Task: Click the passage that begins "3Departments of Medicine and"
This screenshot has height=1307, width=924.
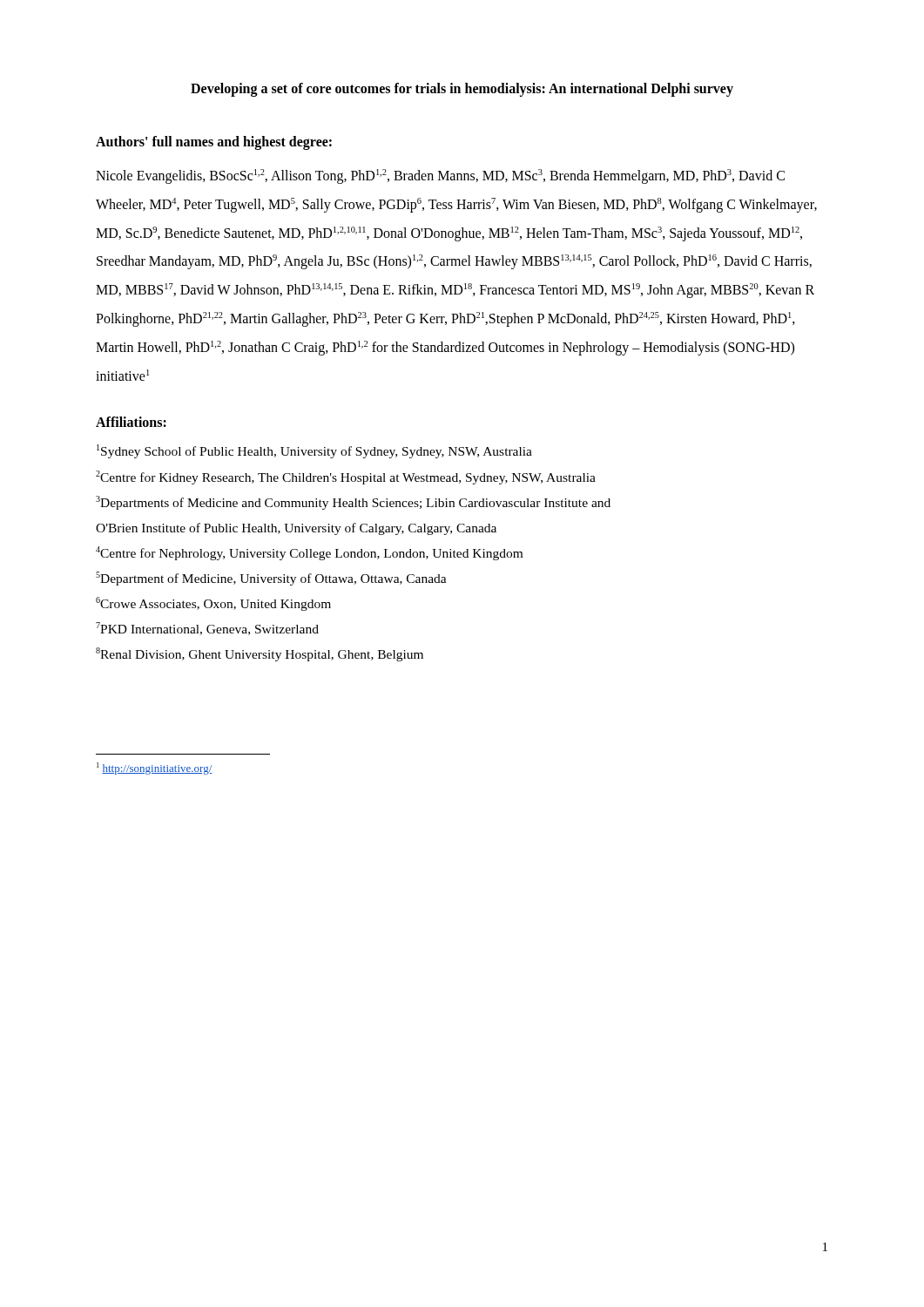Action: [353, 501]
